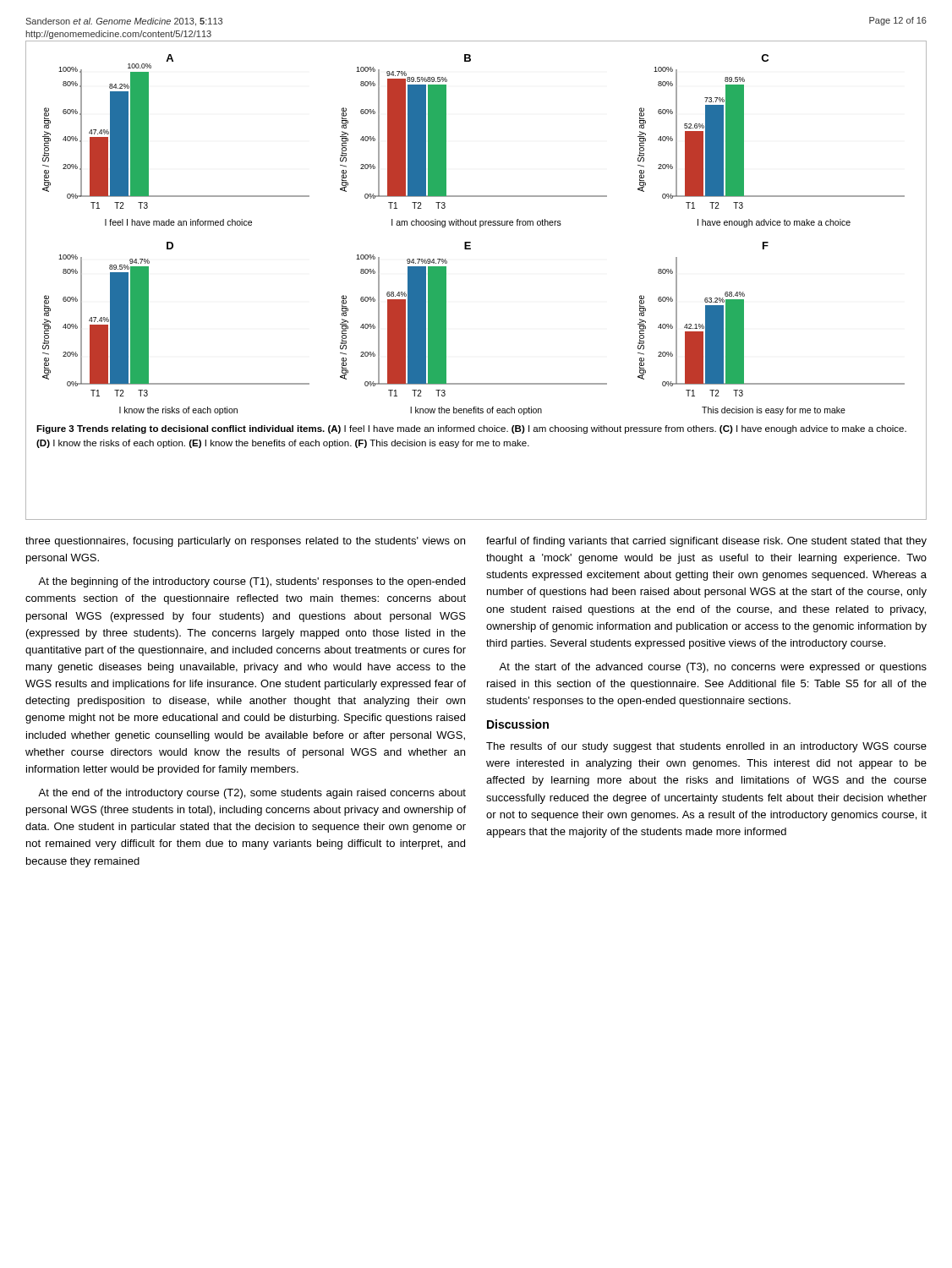Click the section header
Image resolution: width=952 pixels, height=1268 pixels.
pyautogui.click(x=518, y=725)
